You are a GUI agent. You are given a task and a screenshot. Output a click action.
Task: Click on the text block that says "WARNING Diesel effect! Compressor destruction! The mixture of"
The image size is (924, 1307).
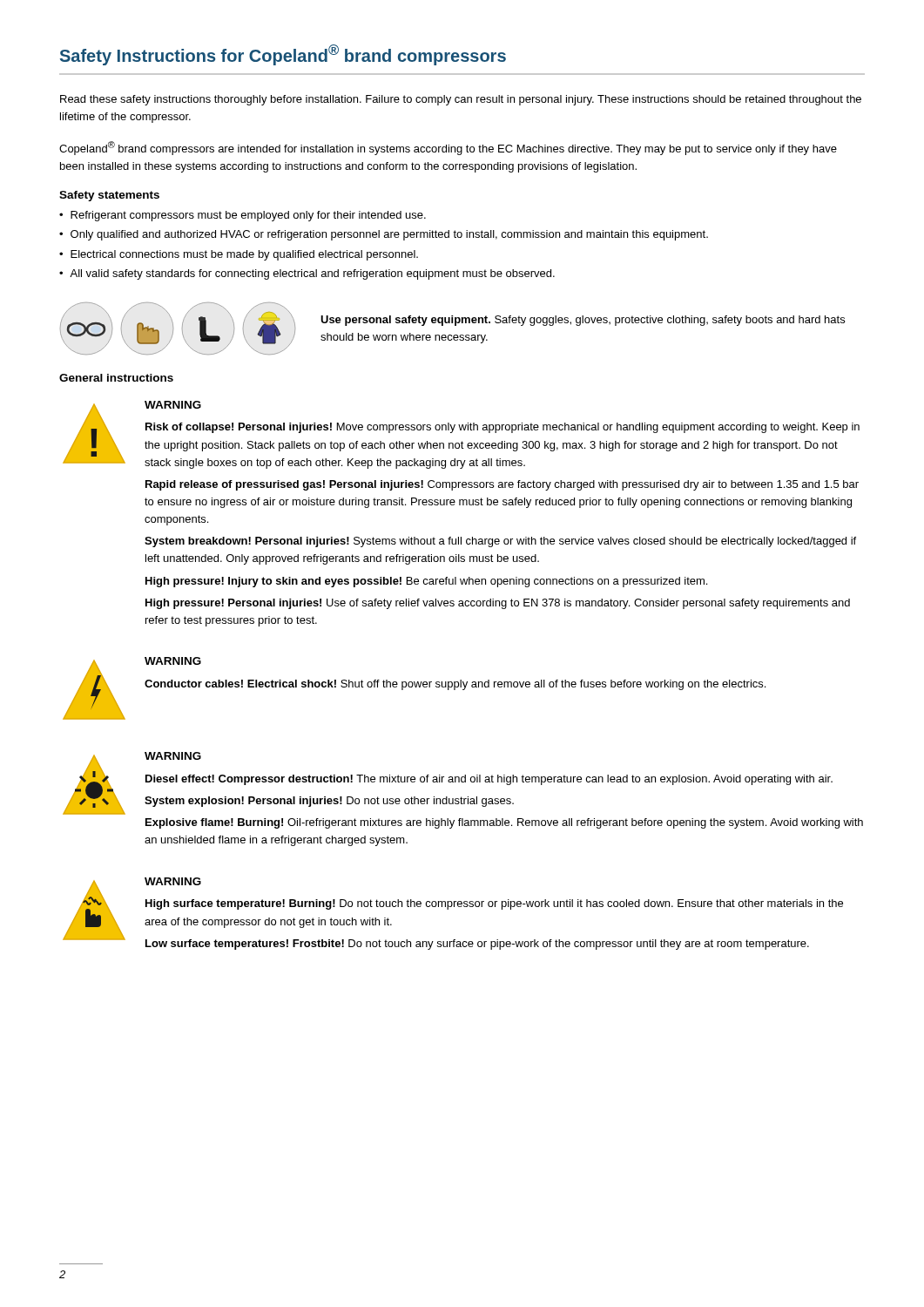[505, 798]
